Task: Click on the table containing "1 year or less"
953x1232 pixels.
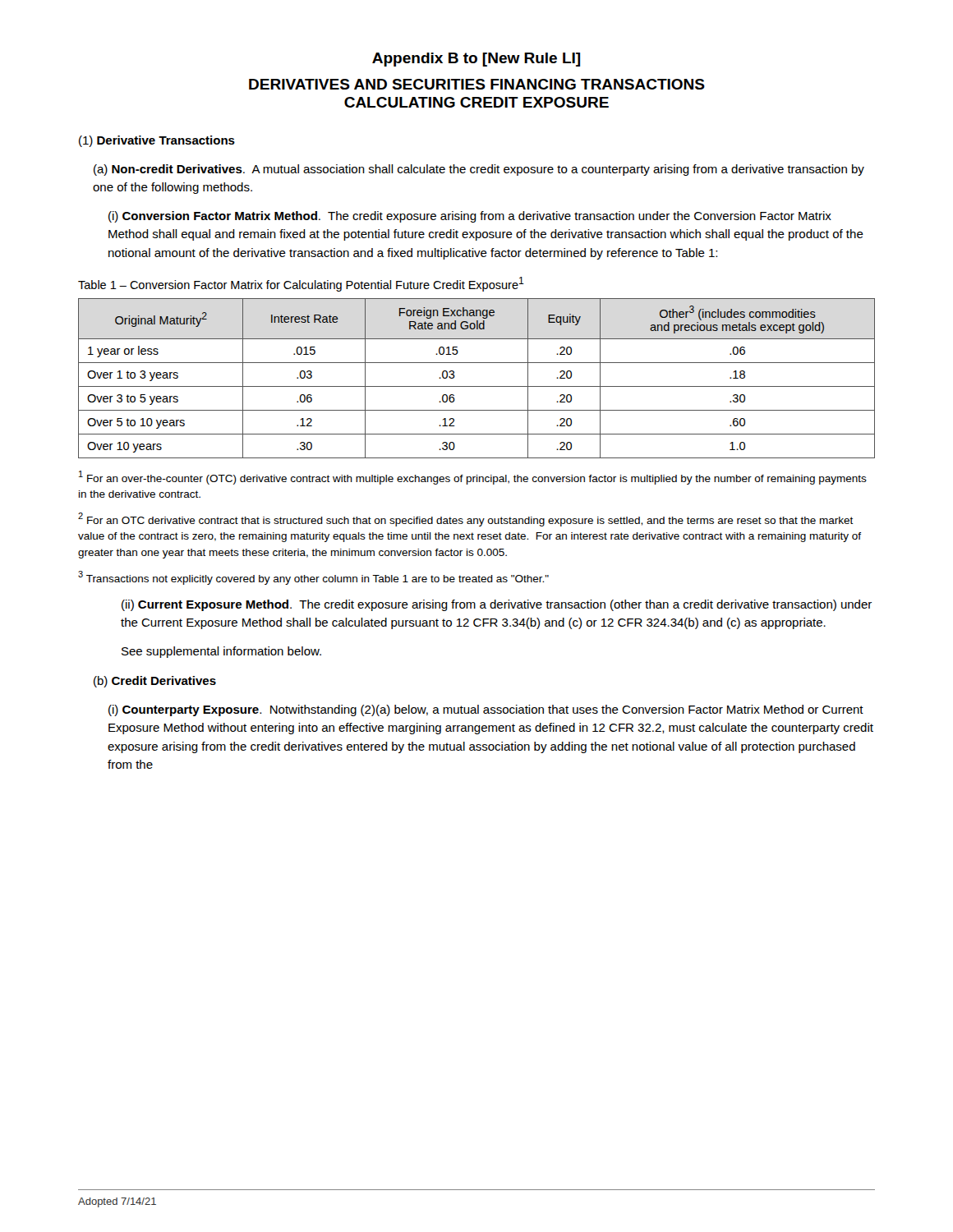Action: (x=476, y=378)
